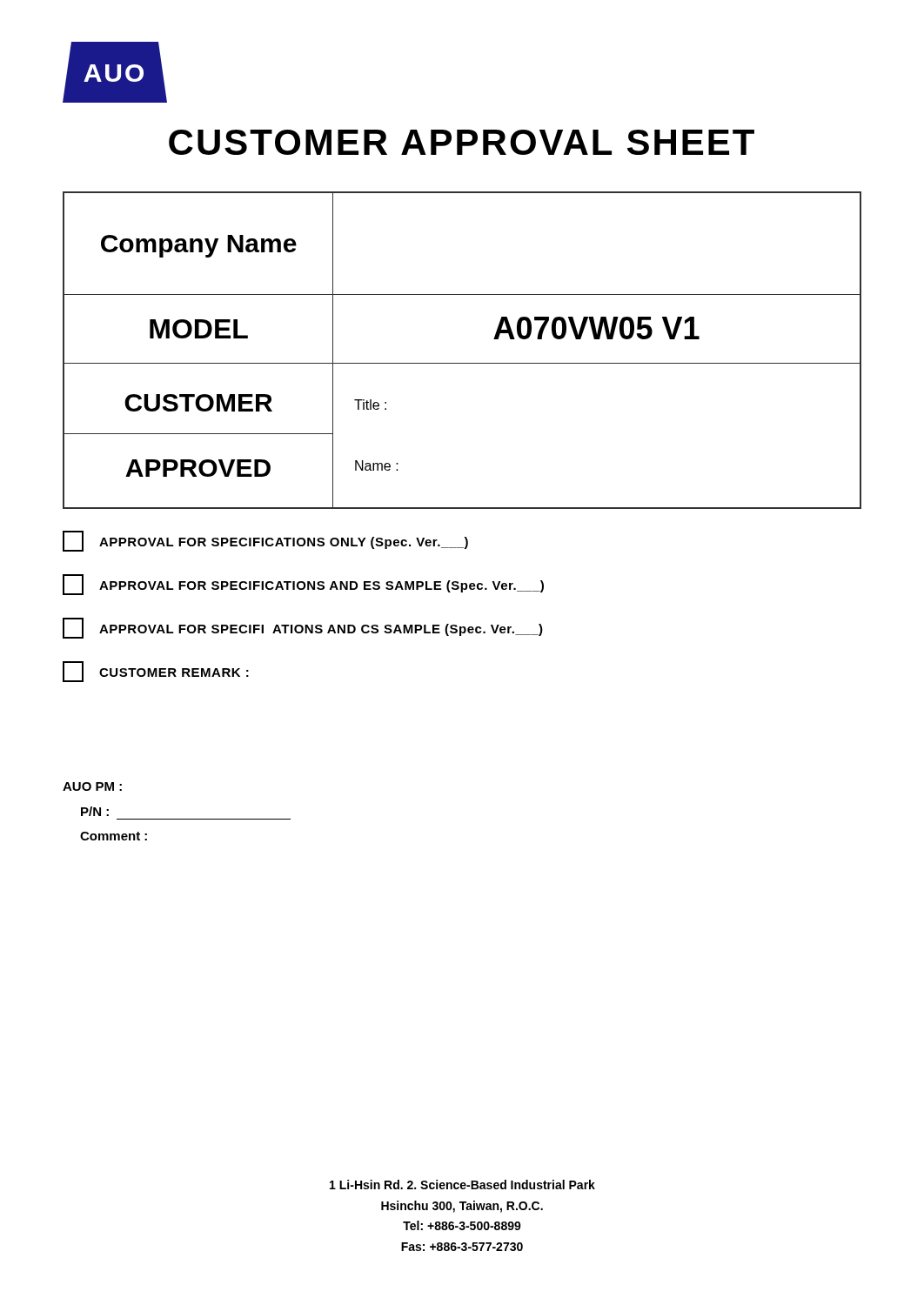
Task: Locate the logo
Action: (115, 74)
